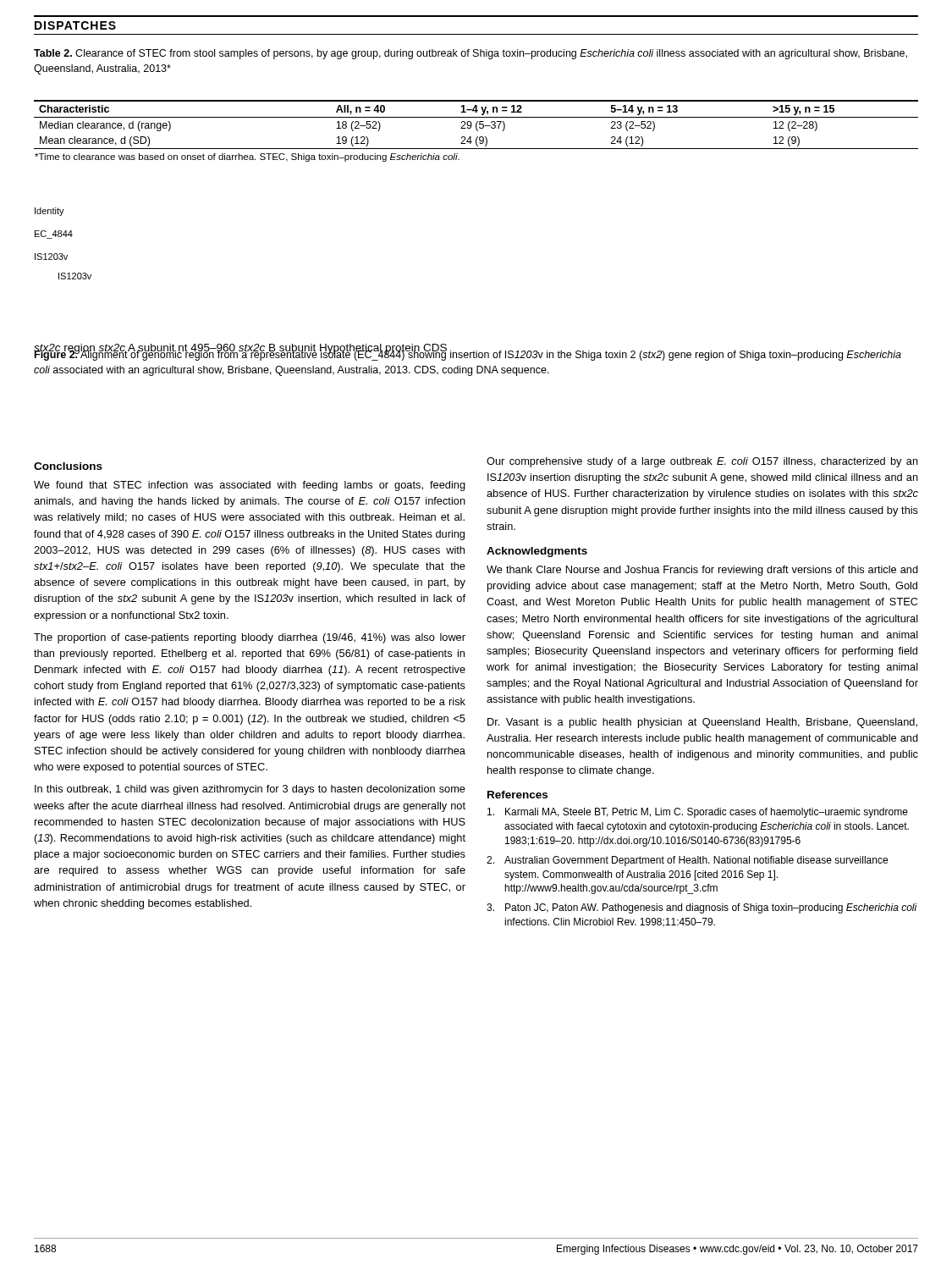Viewport: 952px width, 1270px height.
Task: Locate a schematic
Action: 476,267
